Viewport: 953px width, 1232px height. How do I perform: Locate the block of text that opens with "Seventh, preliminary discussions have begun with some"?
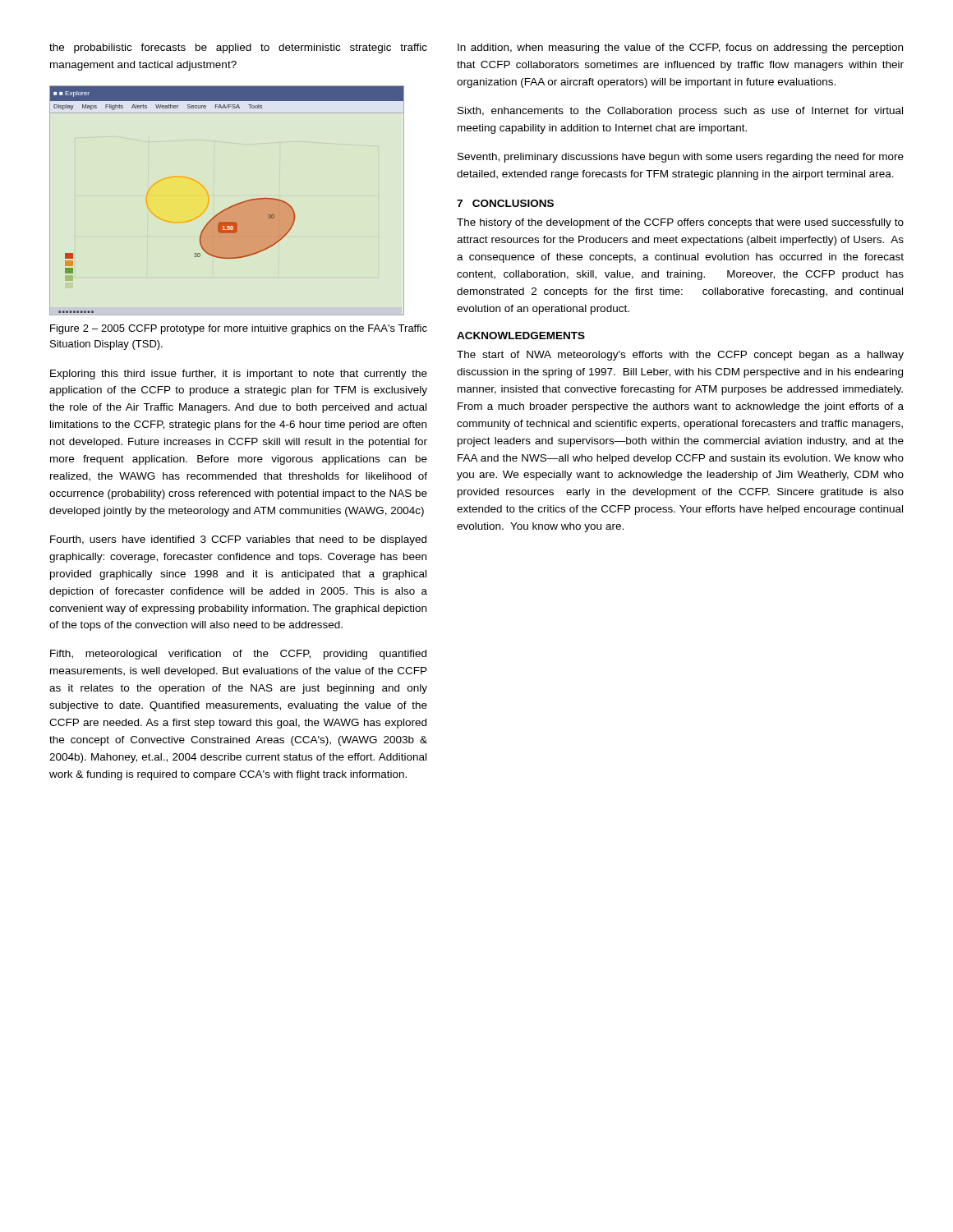point(680,165)
